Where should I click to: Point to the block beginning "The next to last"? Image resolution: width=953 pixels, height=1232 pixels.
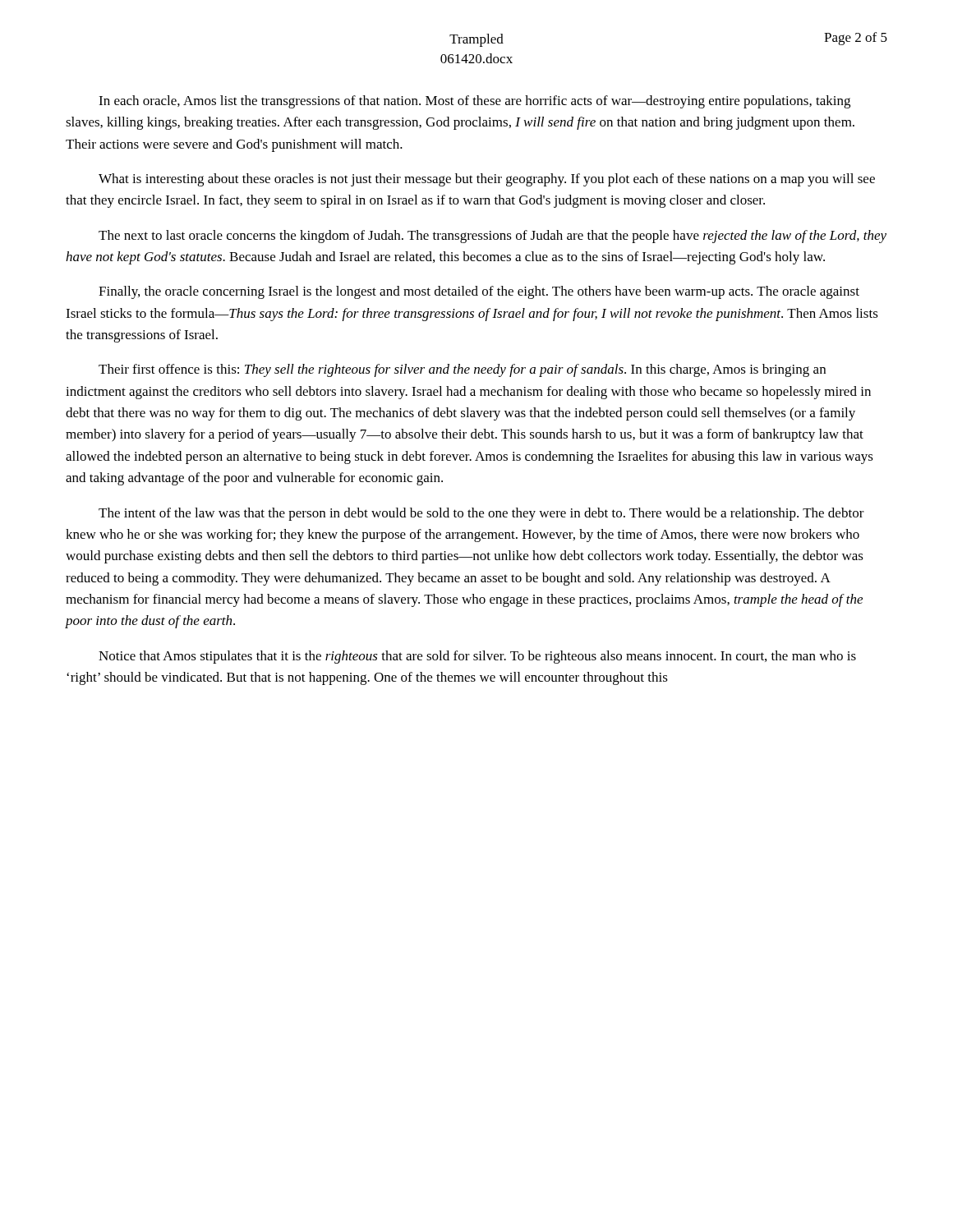[x=476, y=246]
